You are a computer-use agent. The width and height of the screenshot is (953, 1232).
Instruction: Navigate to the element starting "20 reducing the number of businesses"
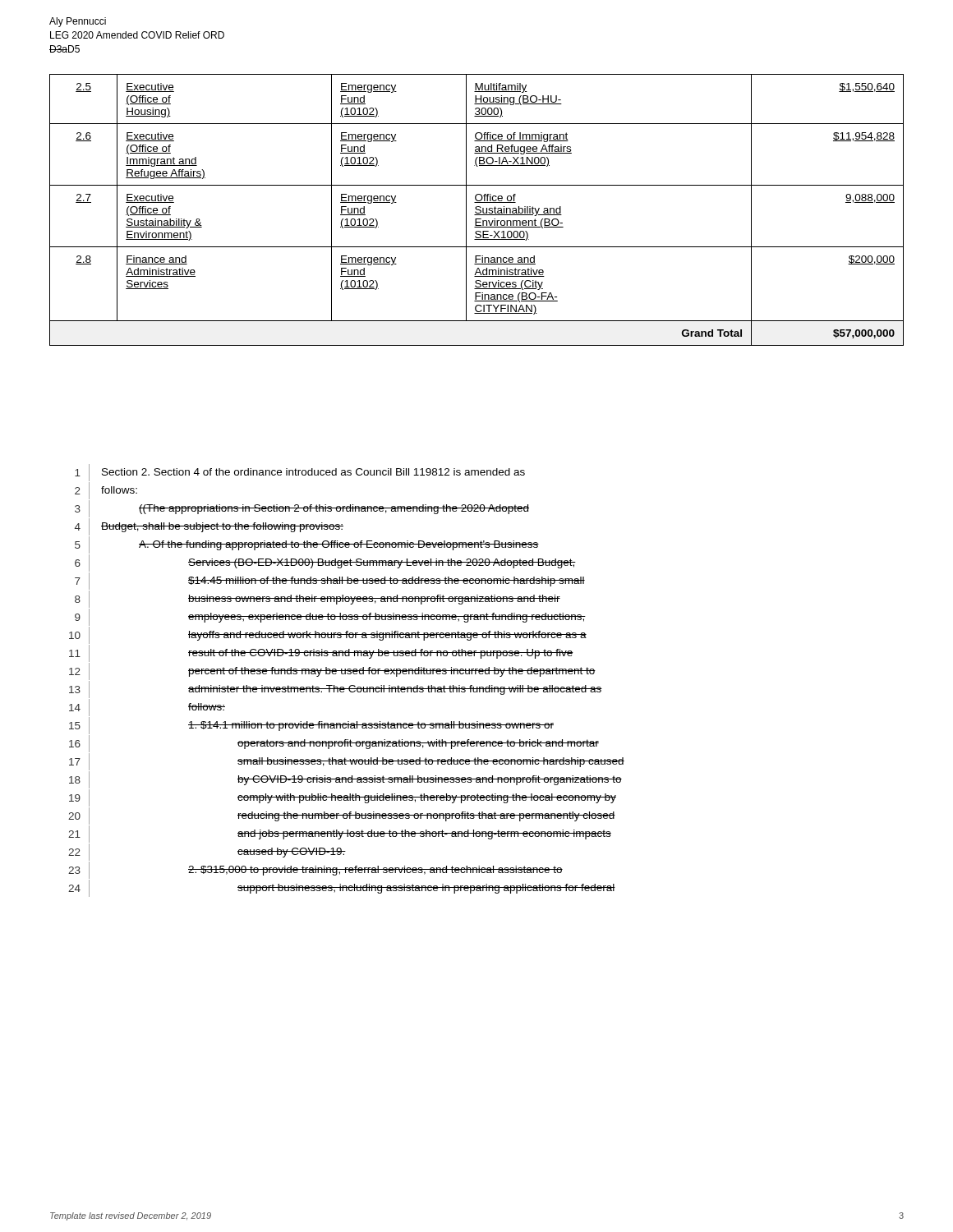click(x=476, y=816)
